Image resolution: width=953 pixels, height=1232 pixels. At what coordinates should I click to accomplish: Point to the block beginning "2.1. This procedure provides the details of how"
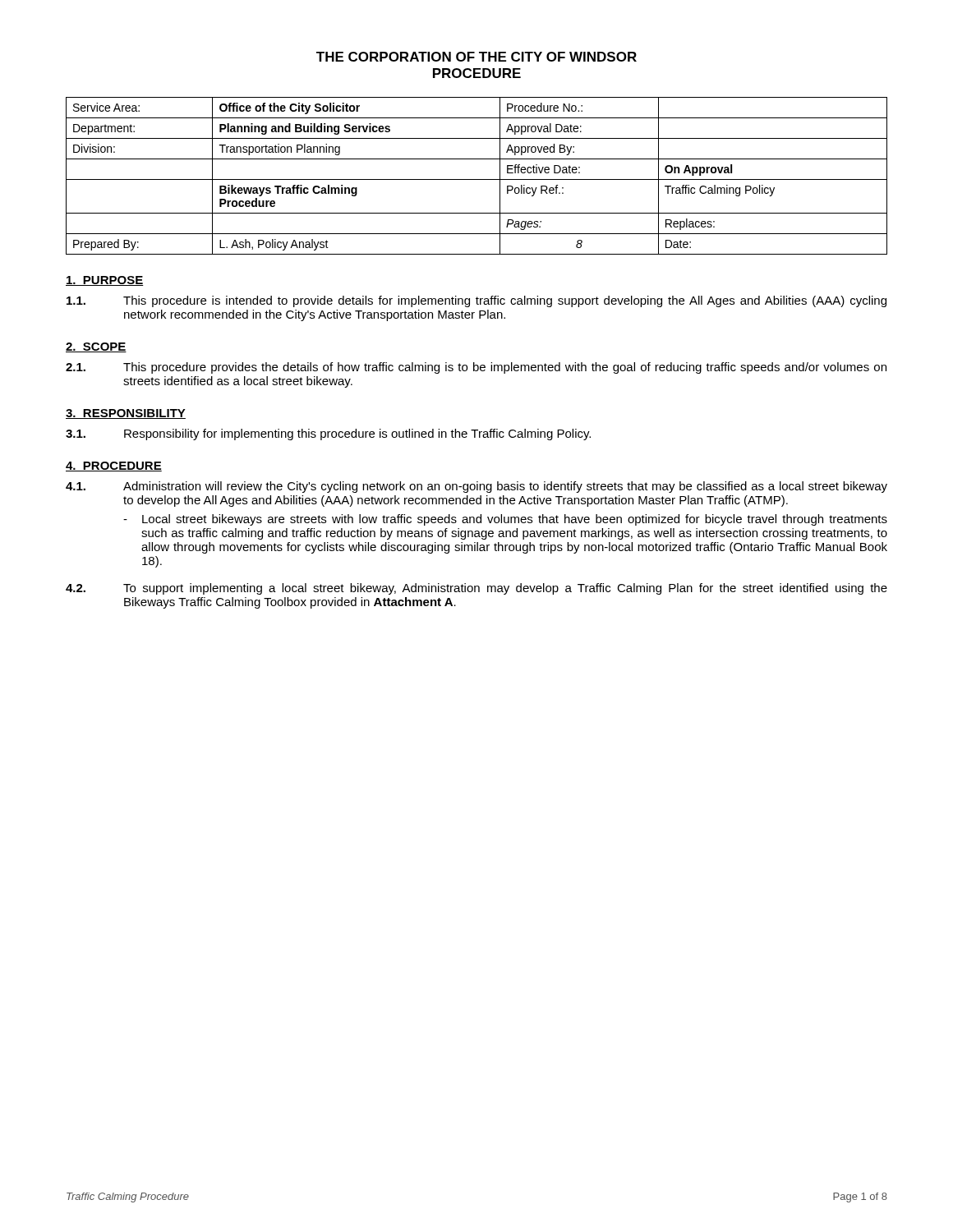(476, 374)
